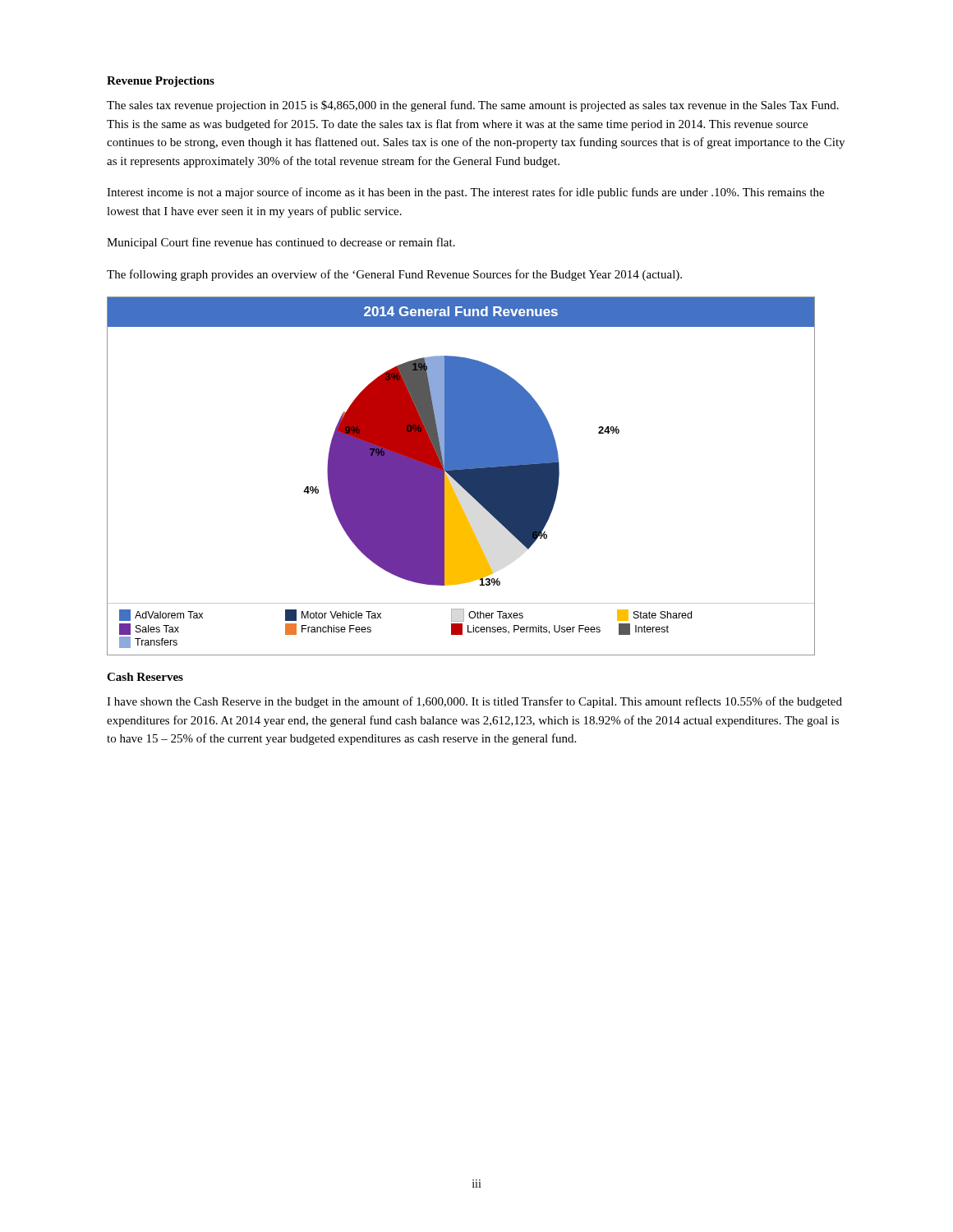
Task: Click the passage that begins "Interest income is not a major"
Action: 466,201
